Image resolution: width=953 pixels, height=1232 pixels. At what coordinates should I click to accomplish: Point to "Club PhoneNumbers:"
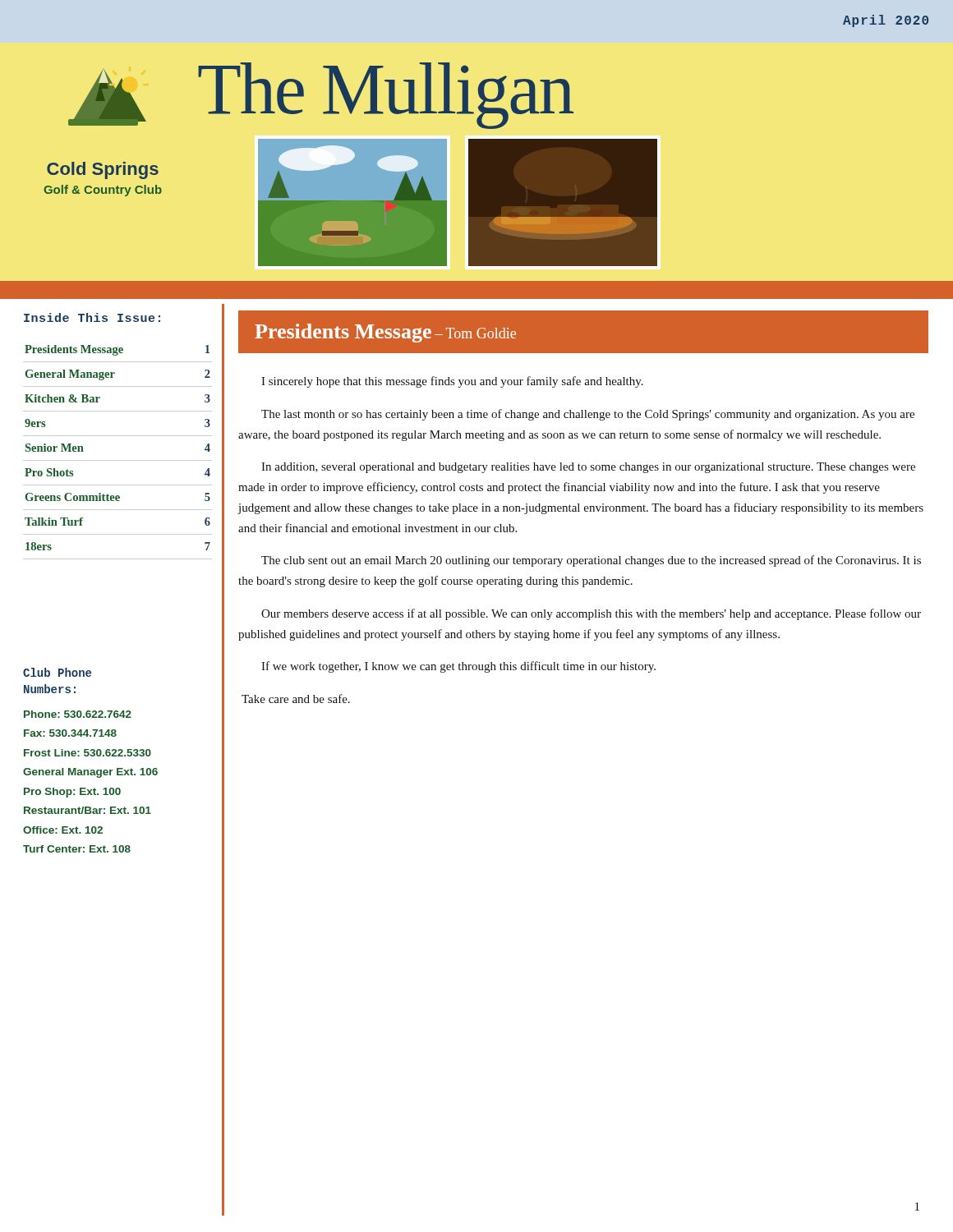(58, 682)
